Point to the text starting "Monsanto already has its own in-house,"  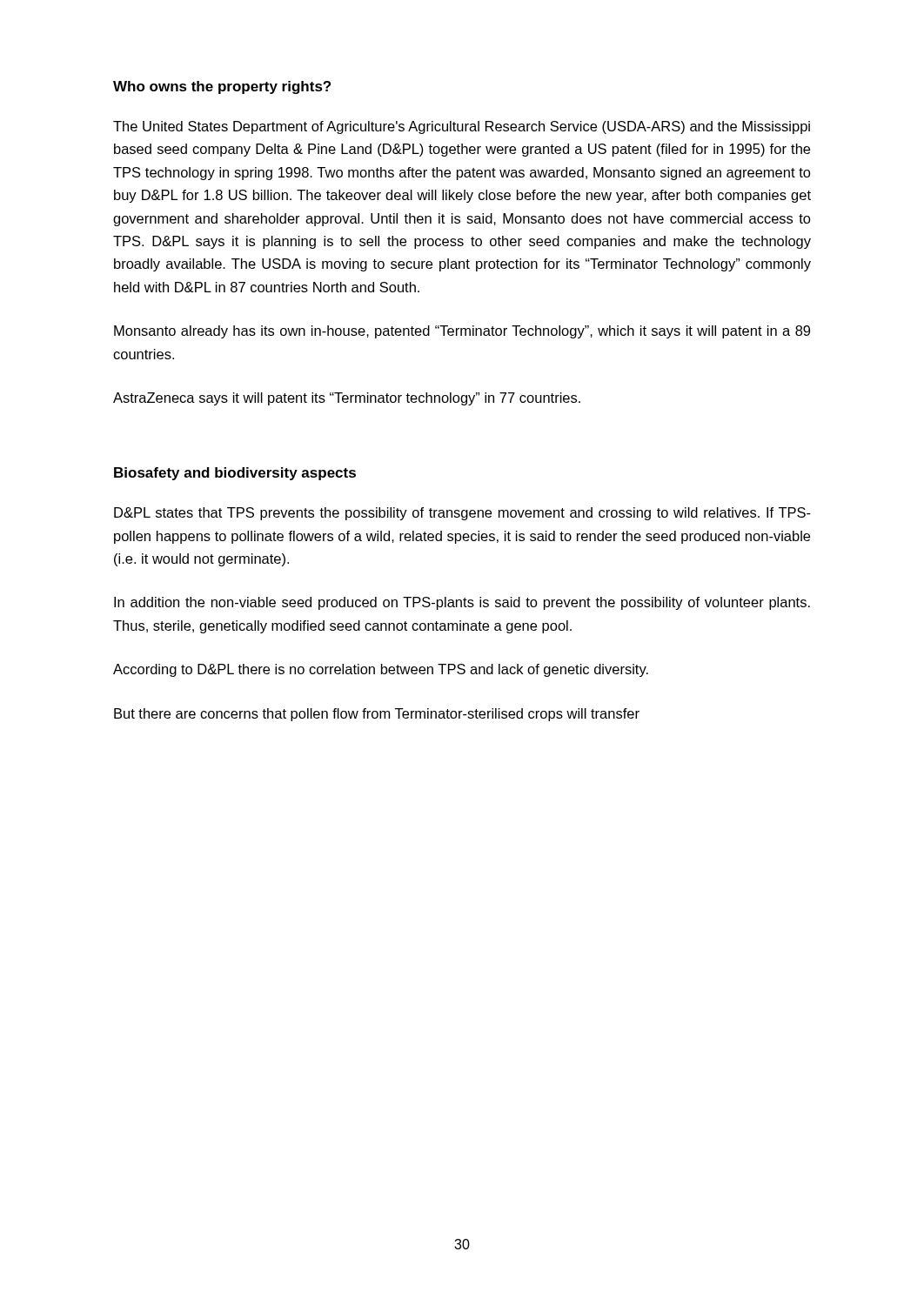462,342
